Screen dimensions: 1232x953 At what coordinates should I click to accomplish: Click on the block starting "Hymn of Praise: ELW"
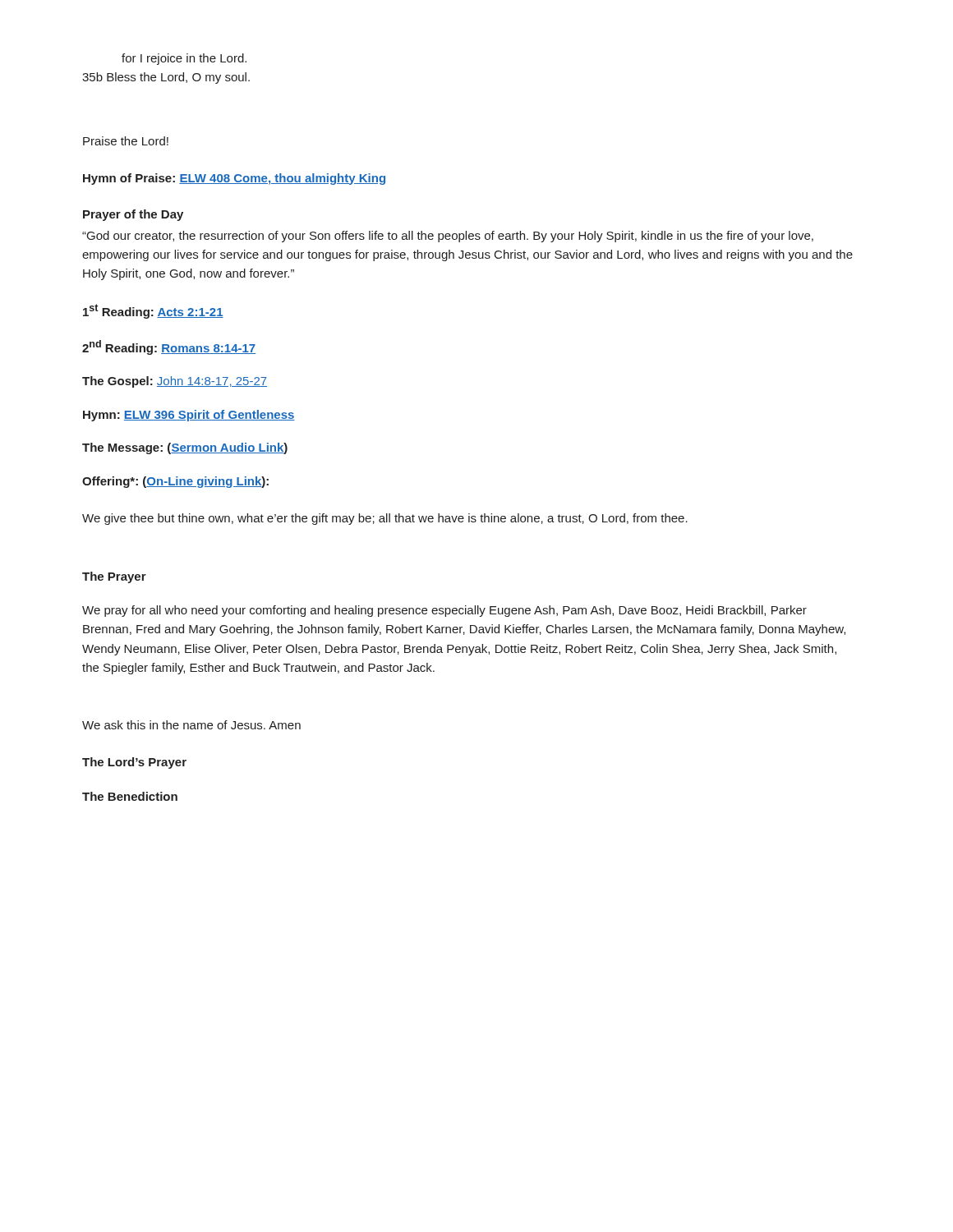click(234, 177)
